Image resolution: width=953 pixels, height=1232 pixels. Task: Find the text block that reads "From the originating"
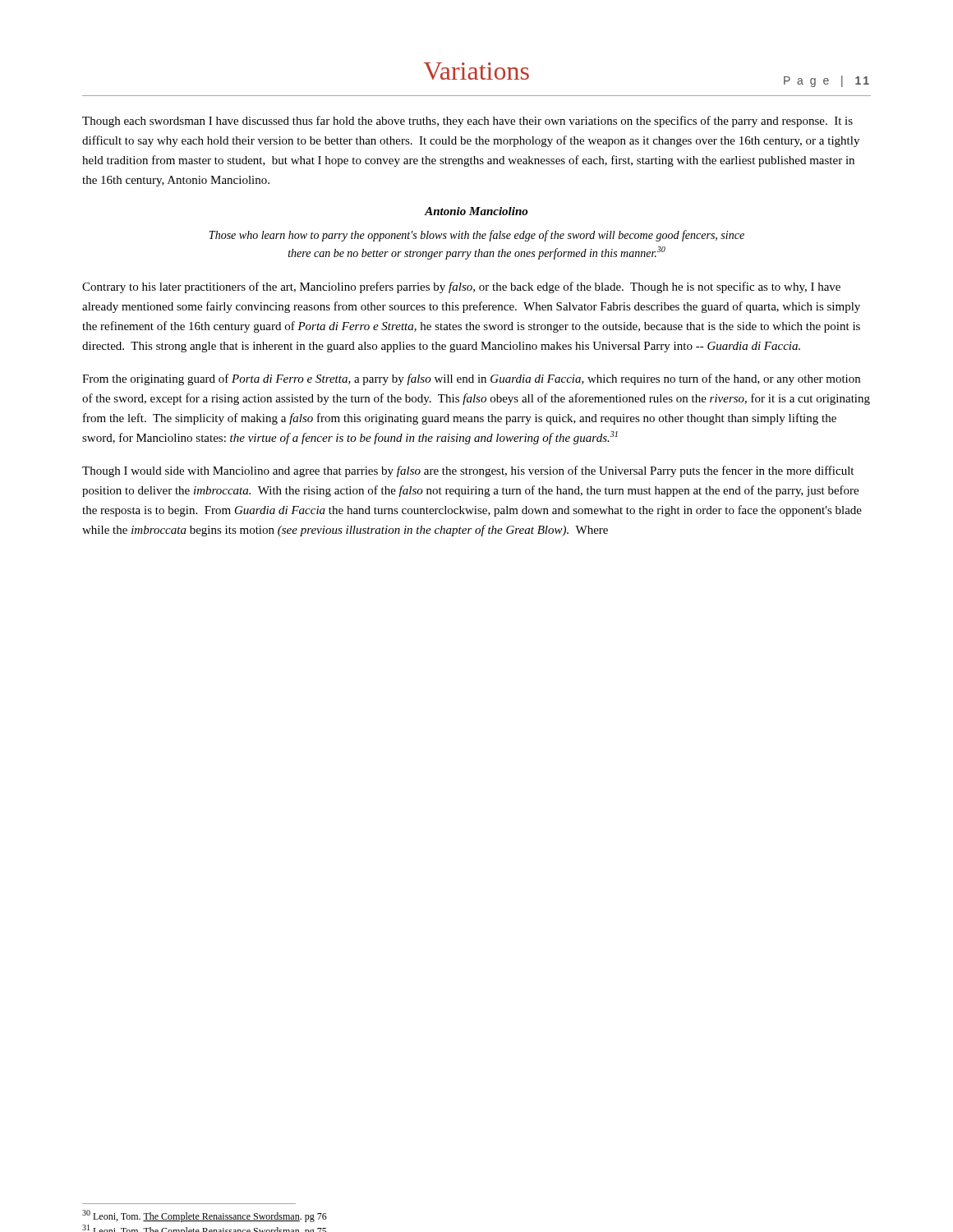click(x=476, y=408)
